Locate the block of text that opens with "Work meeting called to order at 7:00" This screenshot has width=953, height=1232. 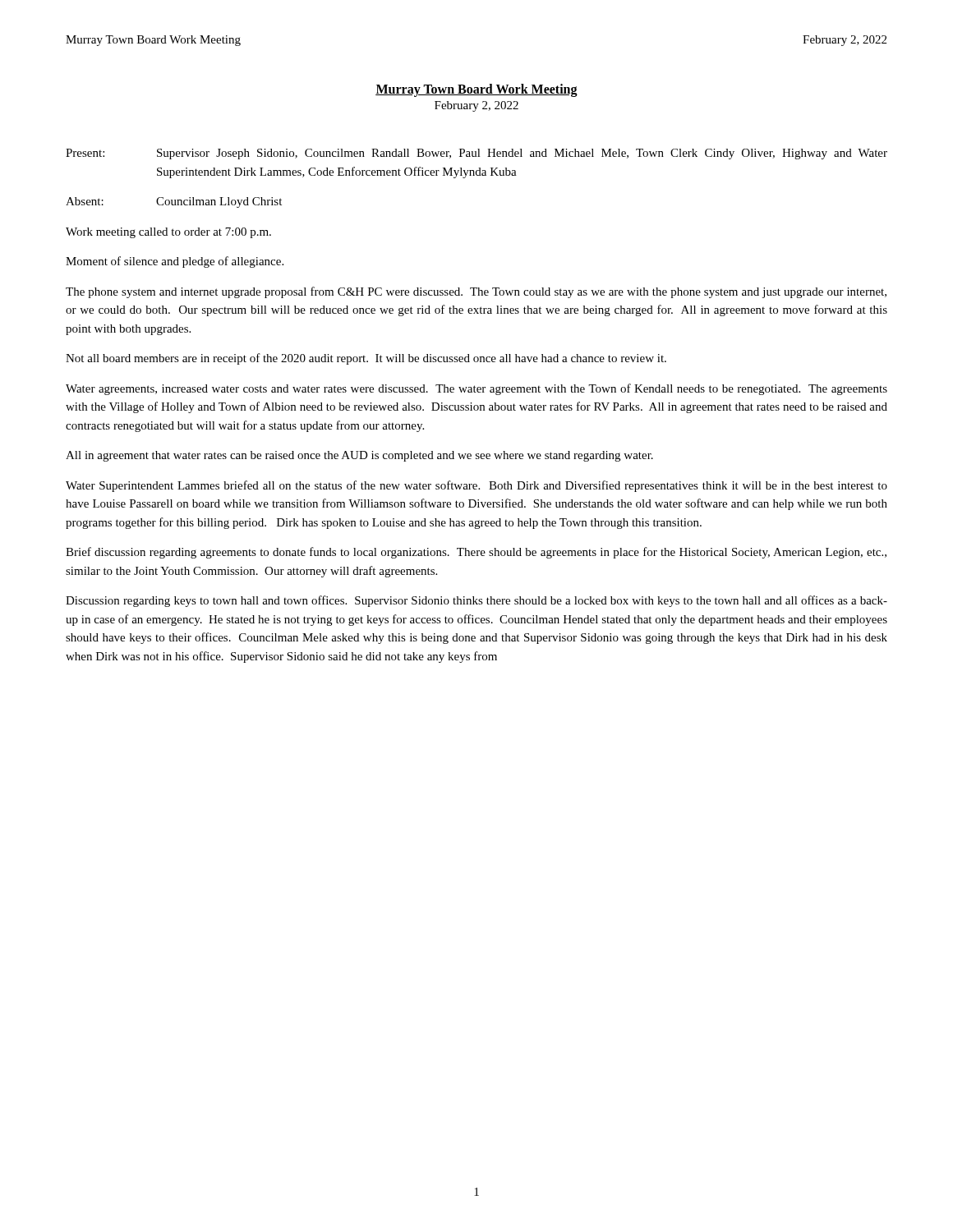(169, 231)
